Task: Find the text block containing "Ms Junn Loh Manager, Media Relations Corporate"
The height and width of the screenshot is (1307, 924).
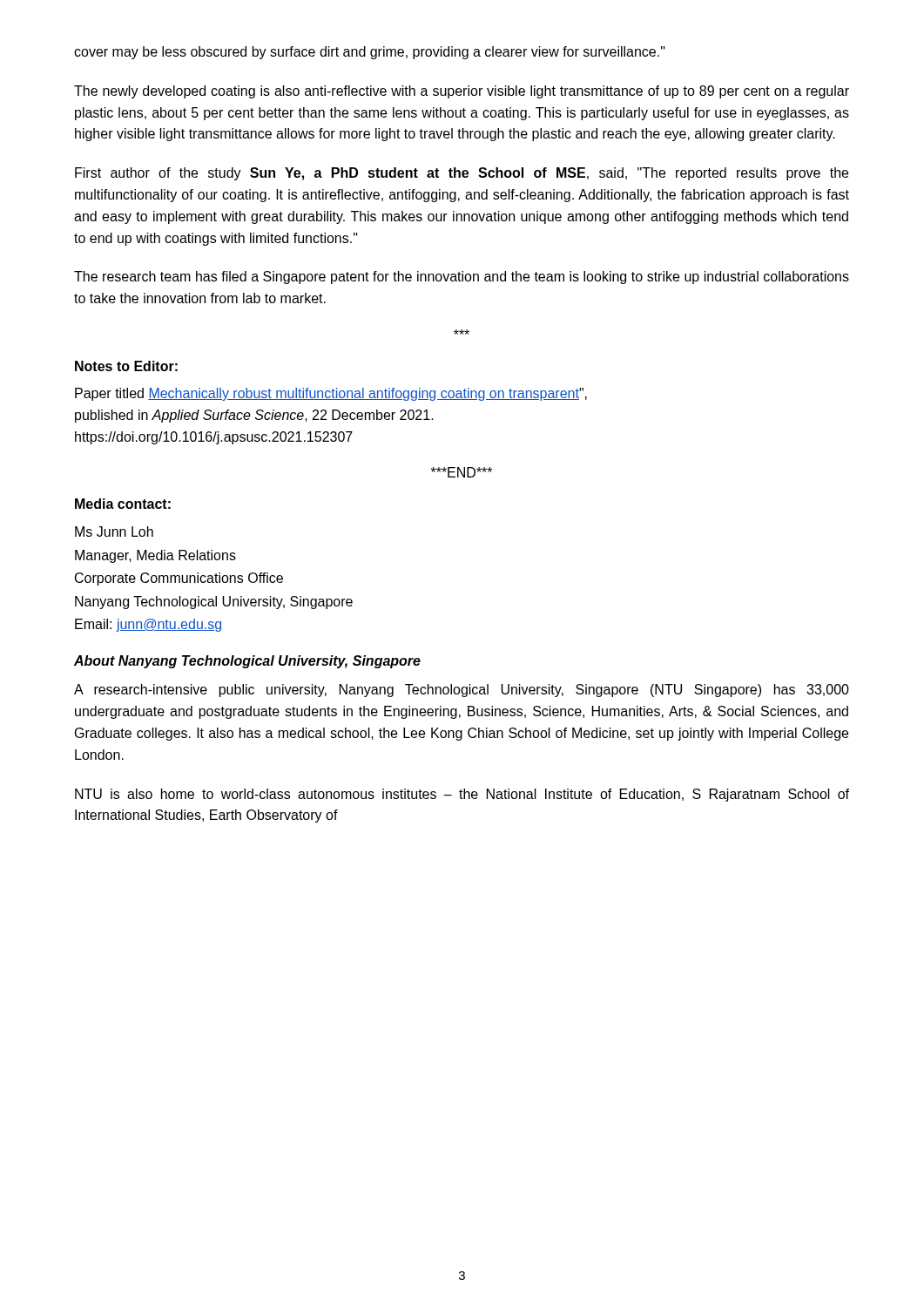Action: pyautogui.click(x=214, y=578)
